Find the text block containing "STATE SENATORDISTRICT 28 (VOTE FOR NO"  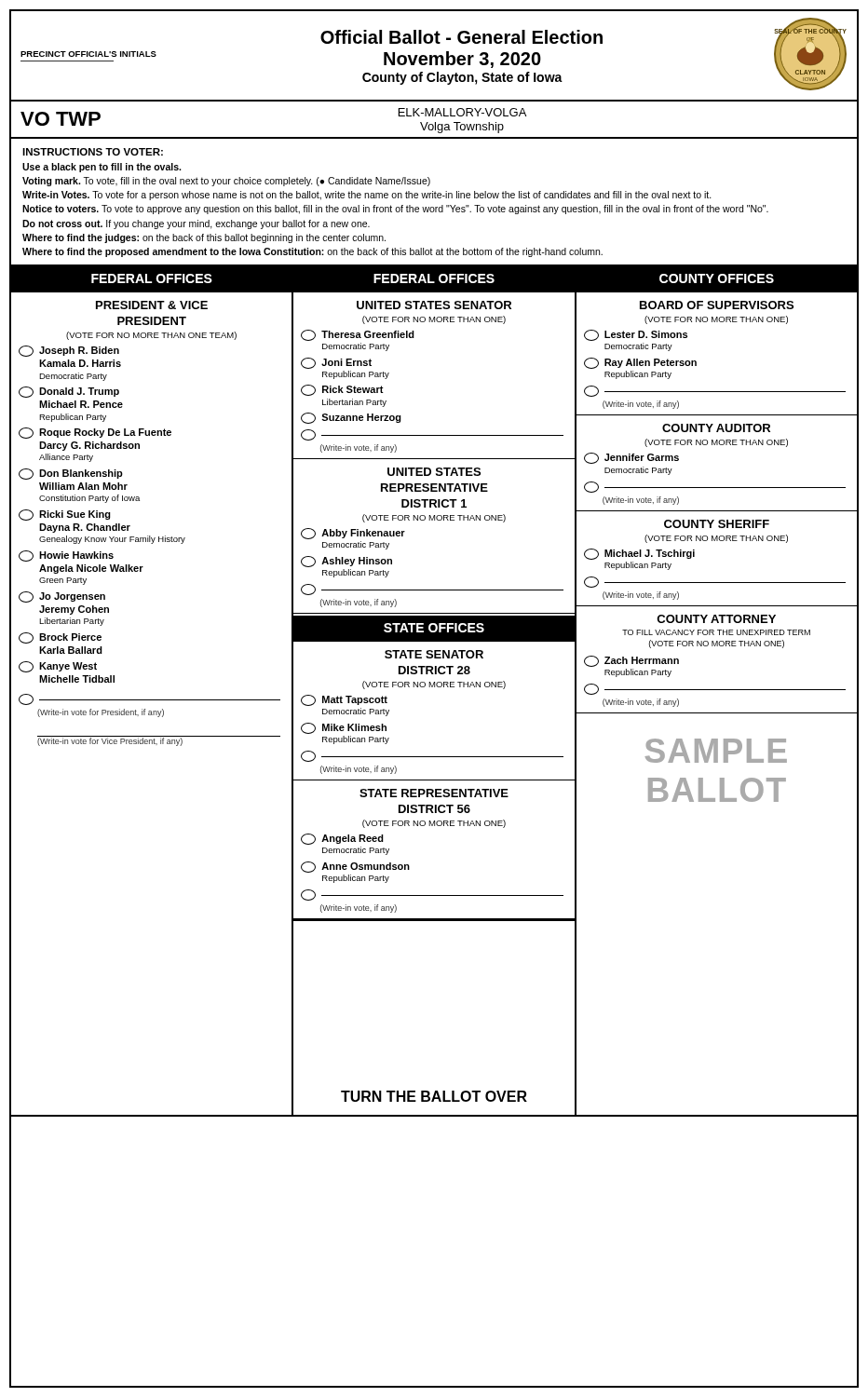click(x=434, y=654)
